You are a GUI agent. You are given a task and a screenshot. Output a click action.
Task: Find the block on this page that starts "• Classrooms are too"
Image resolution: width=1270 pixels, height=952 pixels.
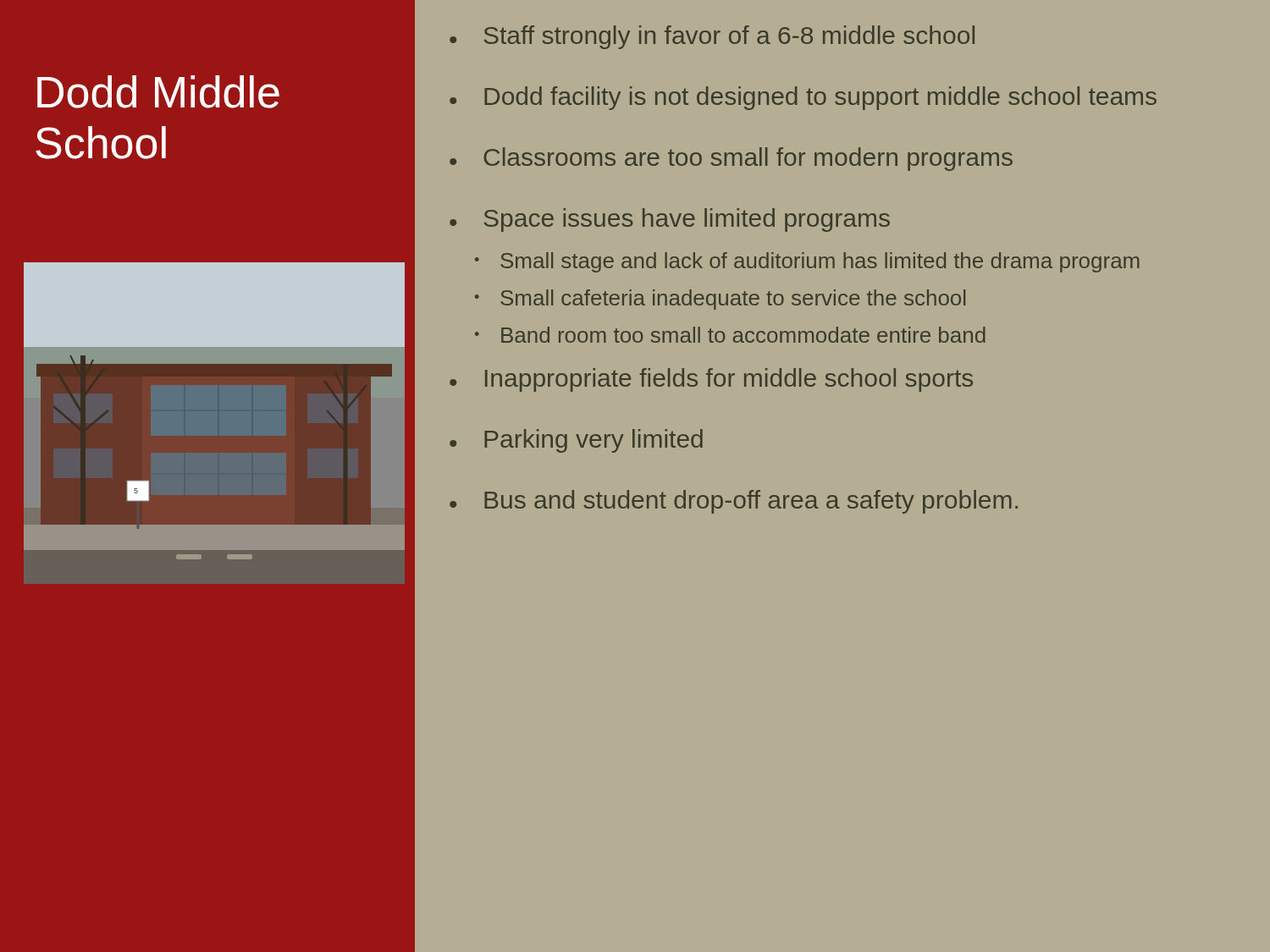tap(847, 159)
